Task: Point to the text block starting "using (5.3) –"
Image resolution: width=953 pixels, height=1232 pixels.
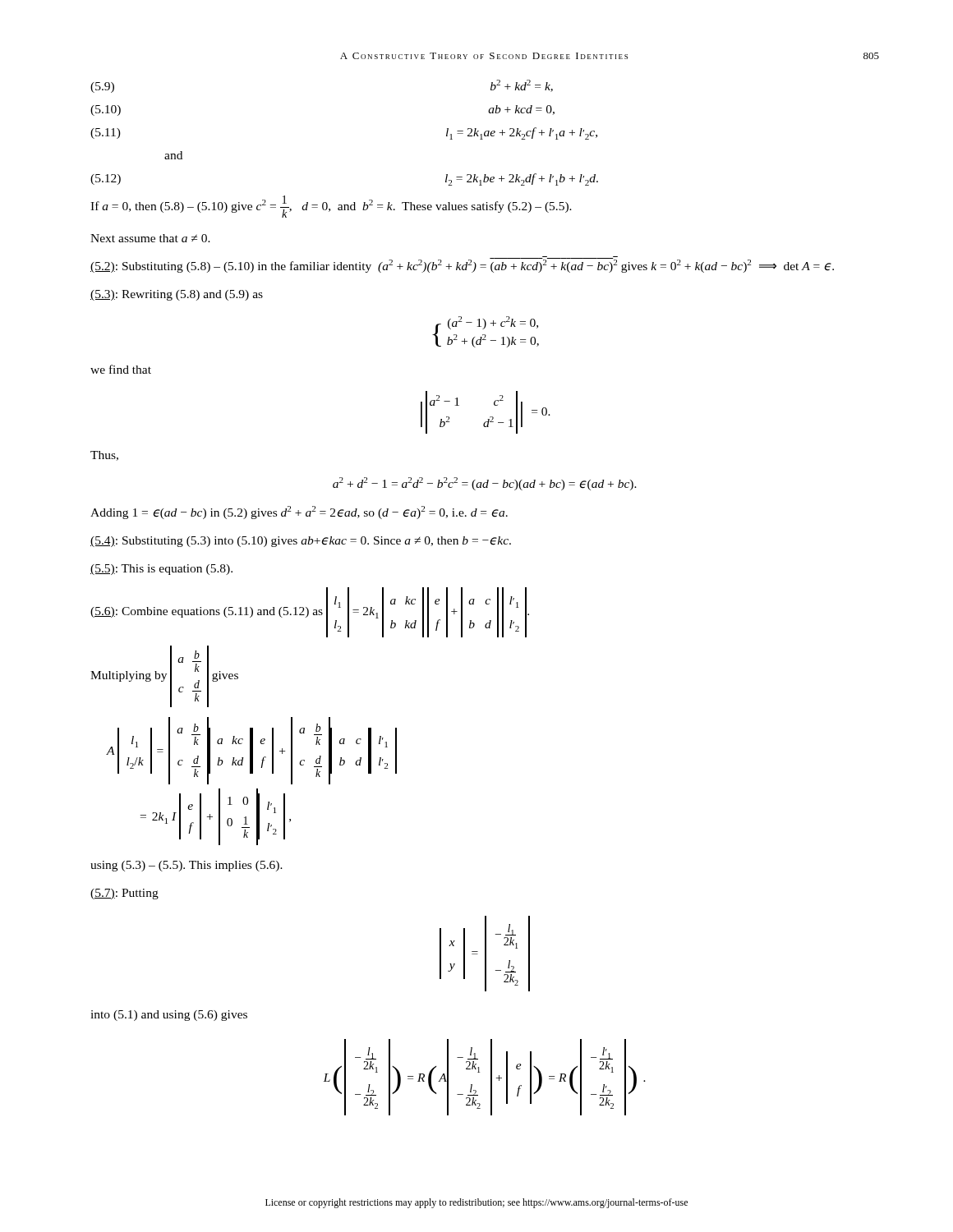Action: click(x=187, y=864)
